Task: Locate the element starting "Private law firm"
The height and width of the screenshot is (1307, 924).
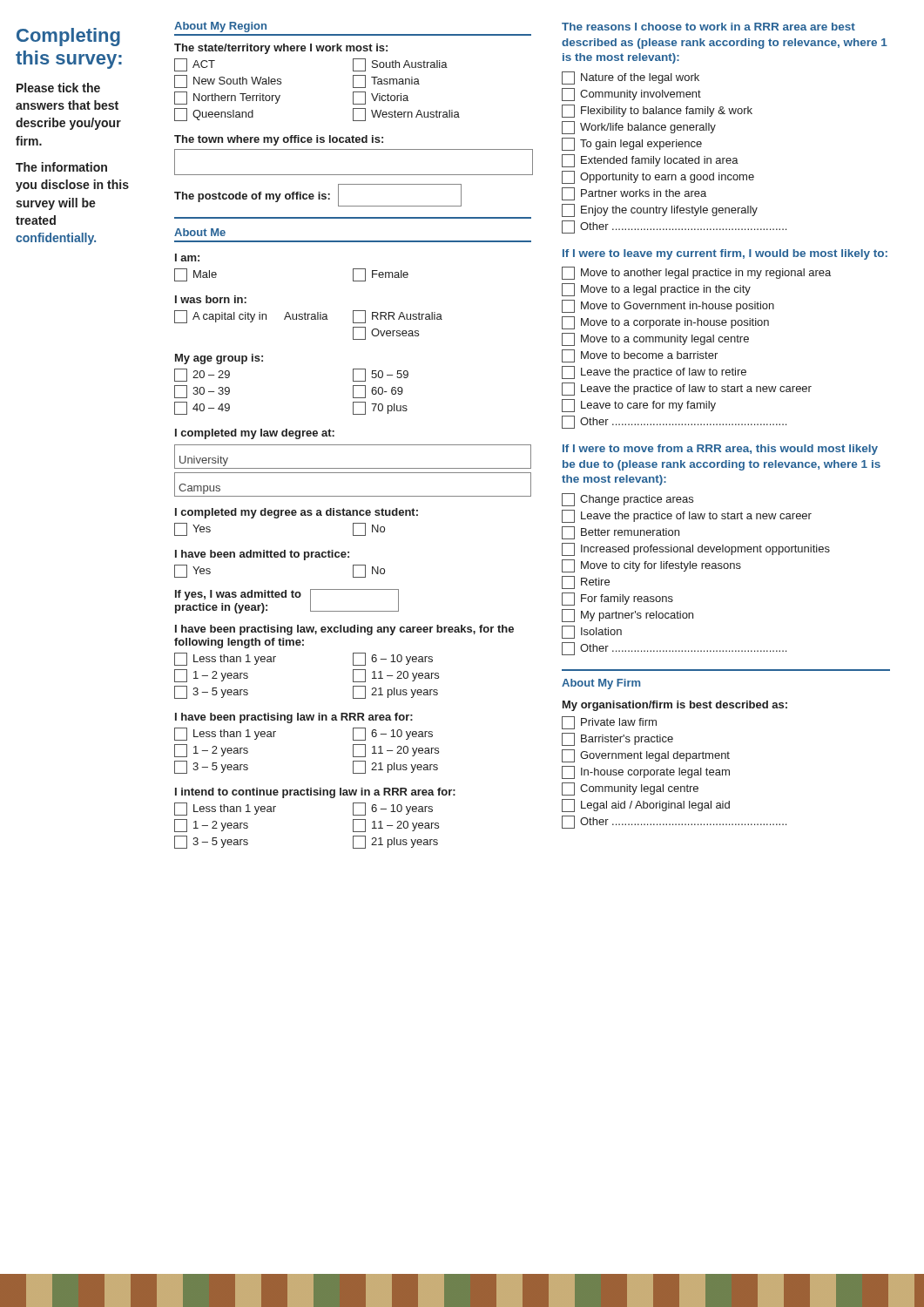Action: point(610,722)
